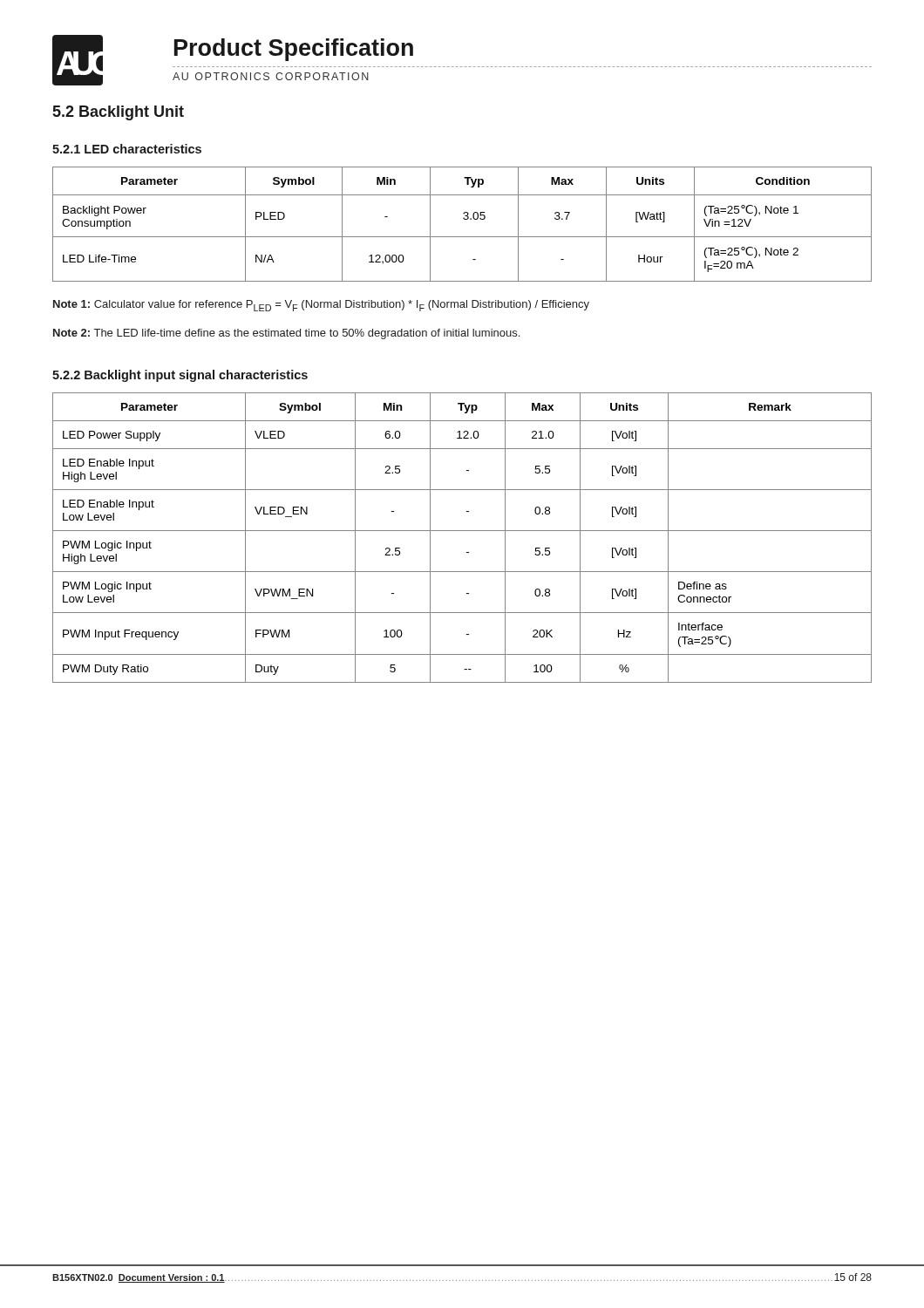Select the section header that reads "5.2.2 Backlight input signal"

coord(180,375)
